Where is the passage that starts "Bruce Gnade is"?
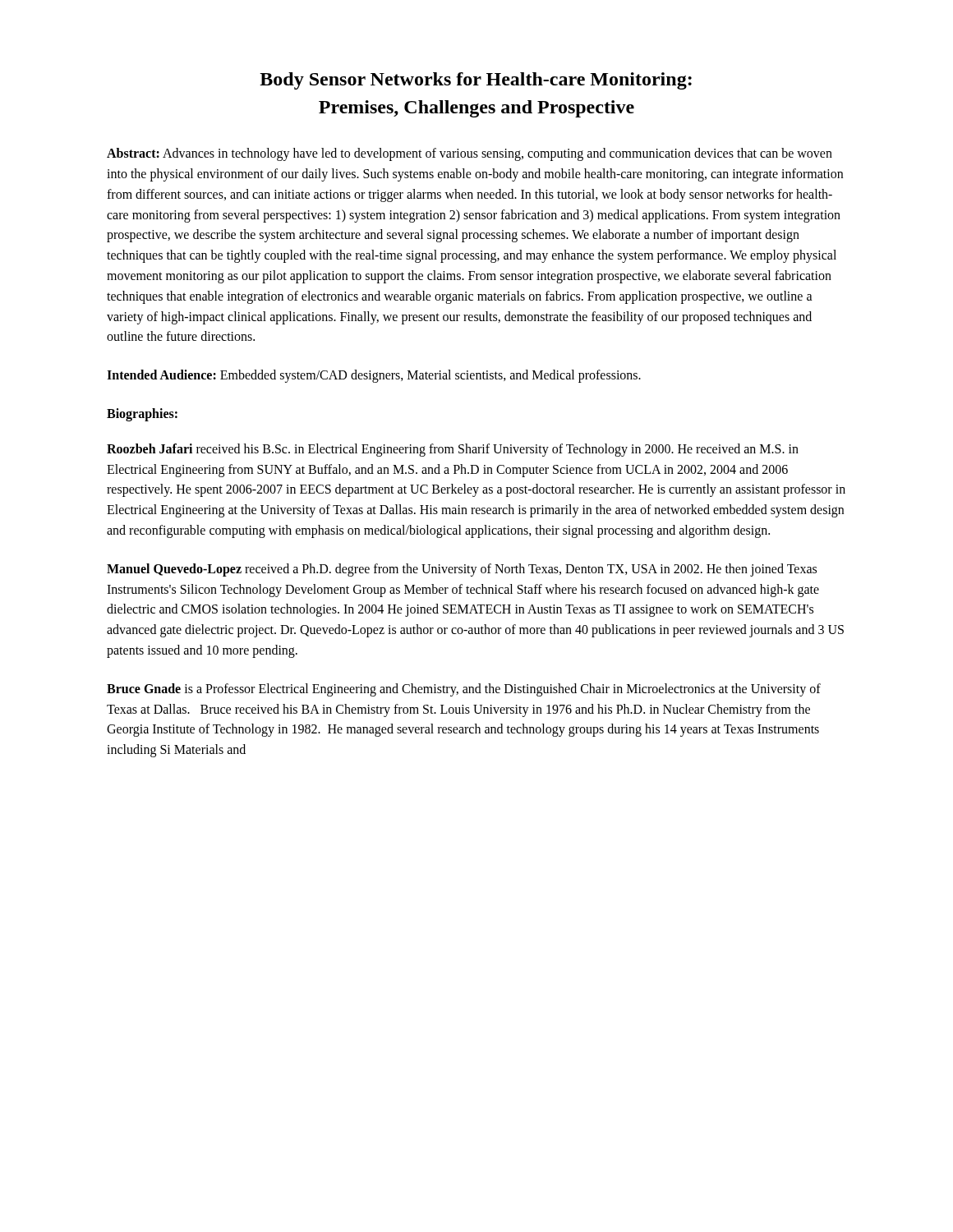 tap(476, 720)
